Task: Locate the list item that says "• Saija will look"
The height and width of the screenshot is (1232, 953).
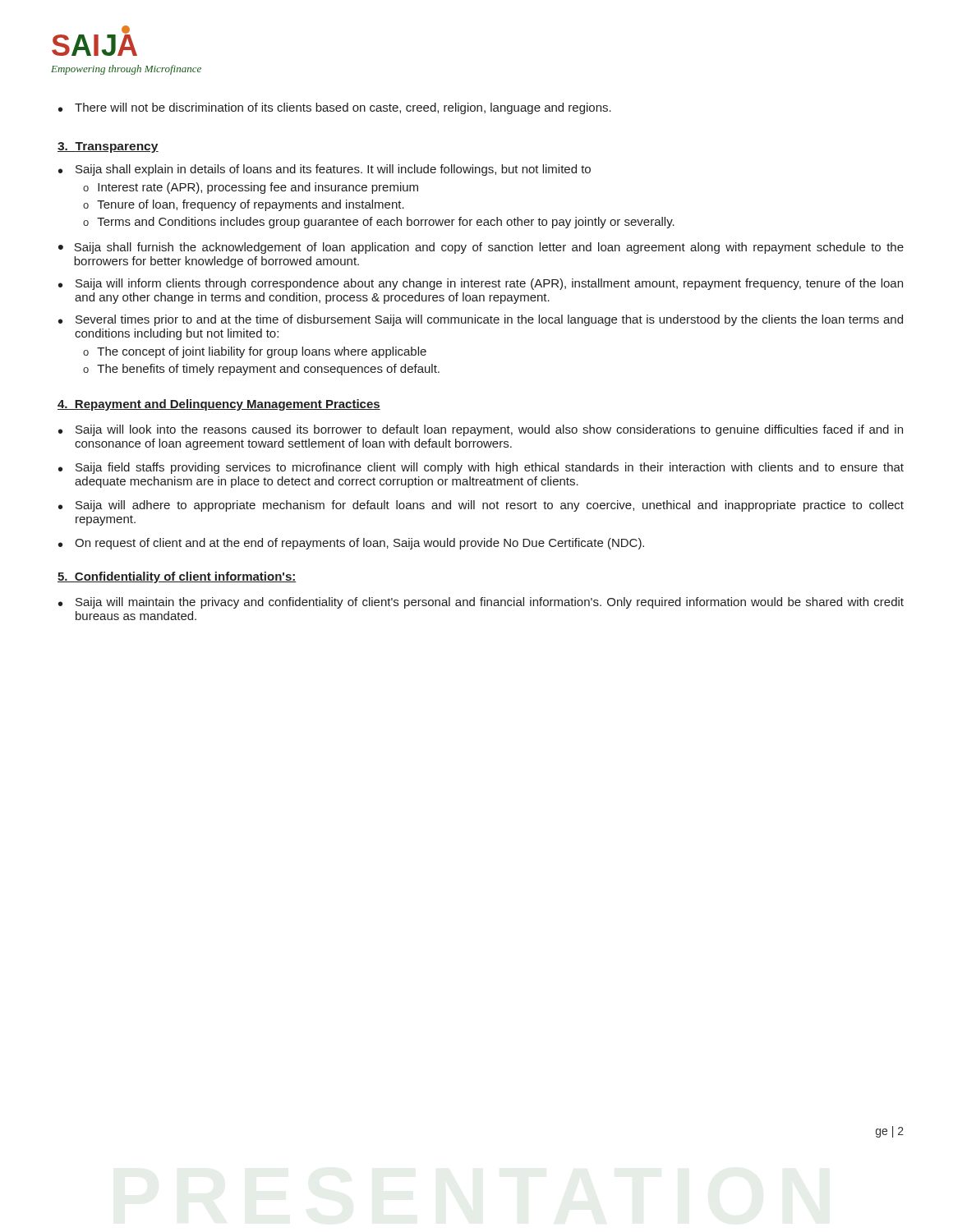Action: (481, 436)
